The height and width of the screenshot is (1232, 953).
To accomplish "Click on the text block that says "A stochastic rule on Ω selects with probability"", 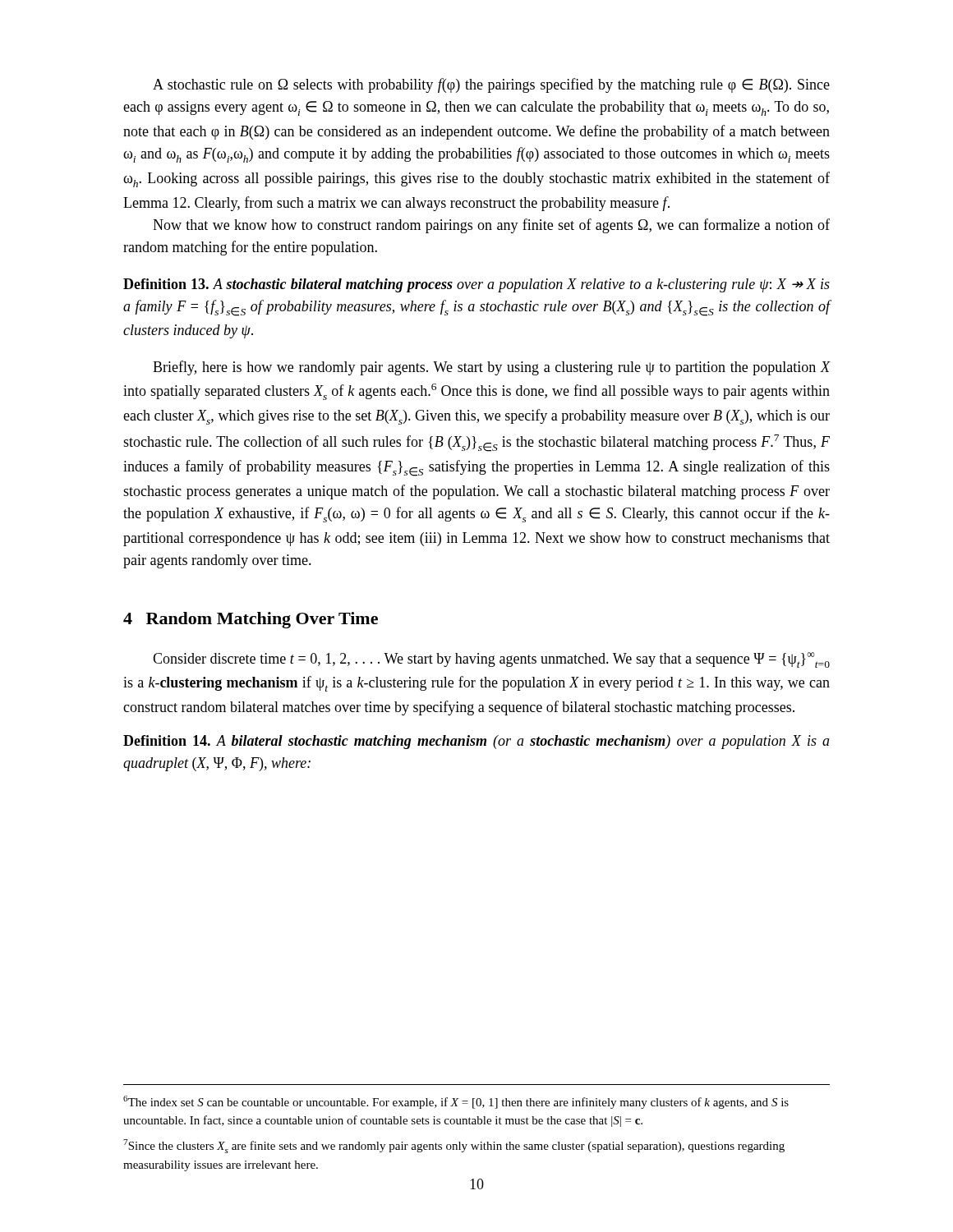I will pos(476,144).
